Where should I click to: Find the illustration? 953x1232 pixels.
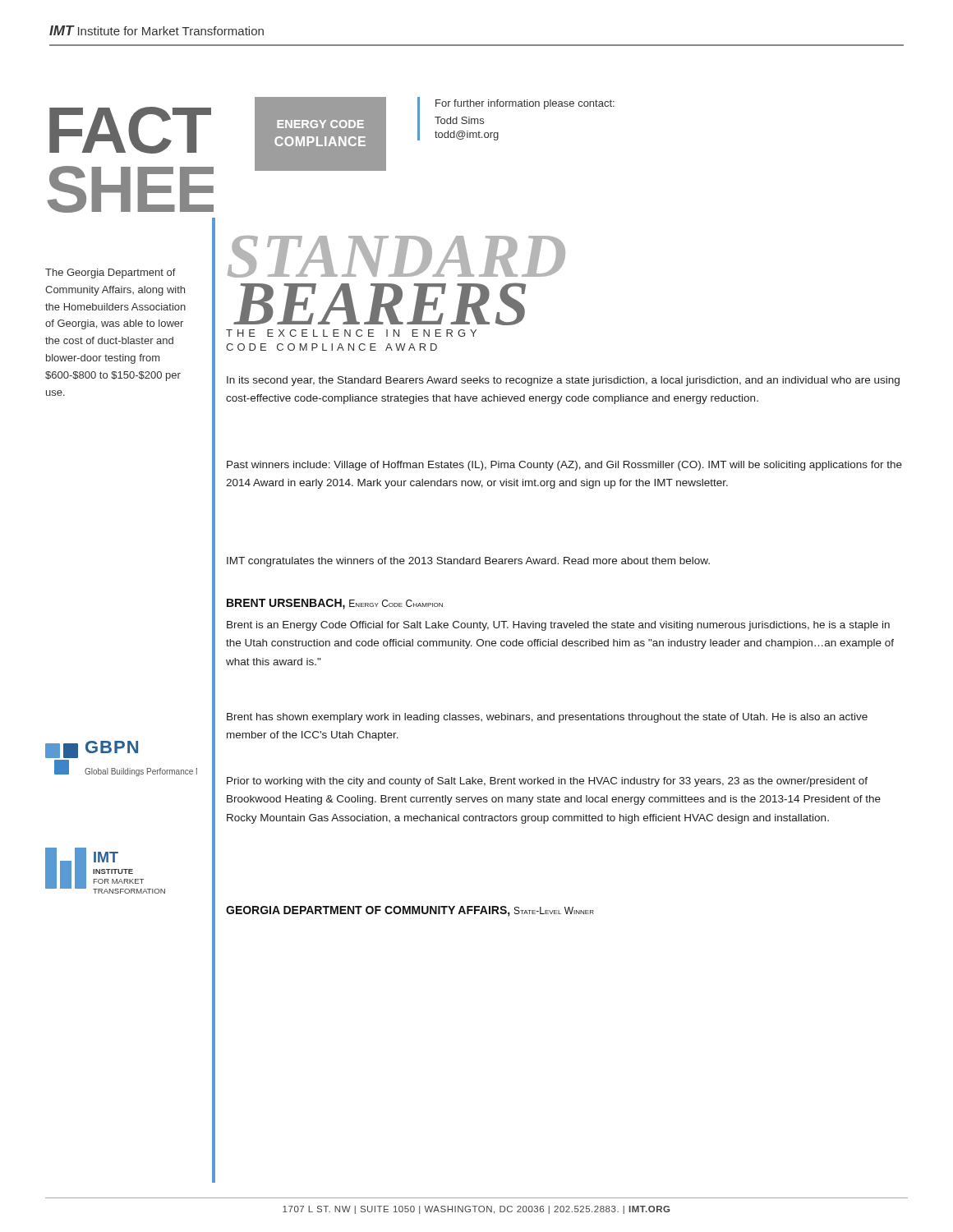click(x=567, y=275)
